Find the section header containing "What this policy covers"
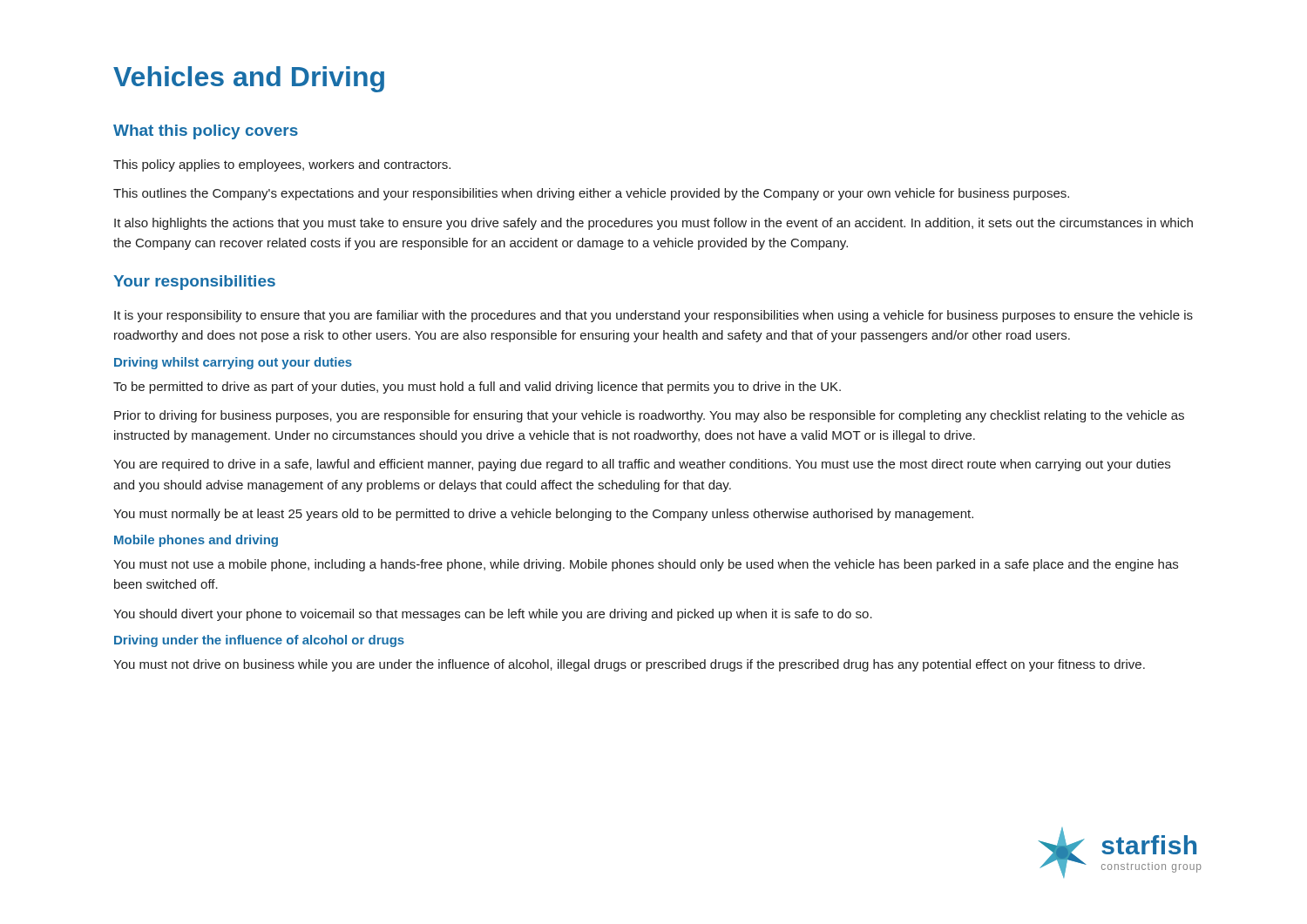1307x924 pixels. click(206, 132)
